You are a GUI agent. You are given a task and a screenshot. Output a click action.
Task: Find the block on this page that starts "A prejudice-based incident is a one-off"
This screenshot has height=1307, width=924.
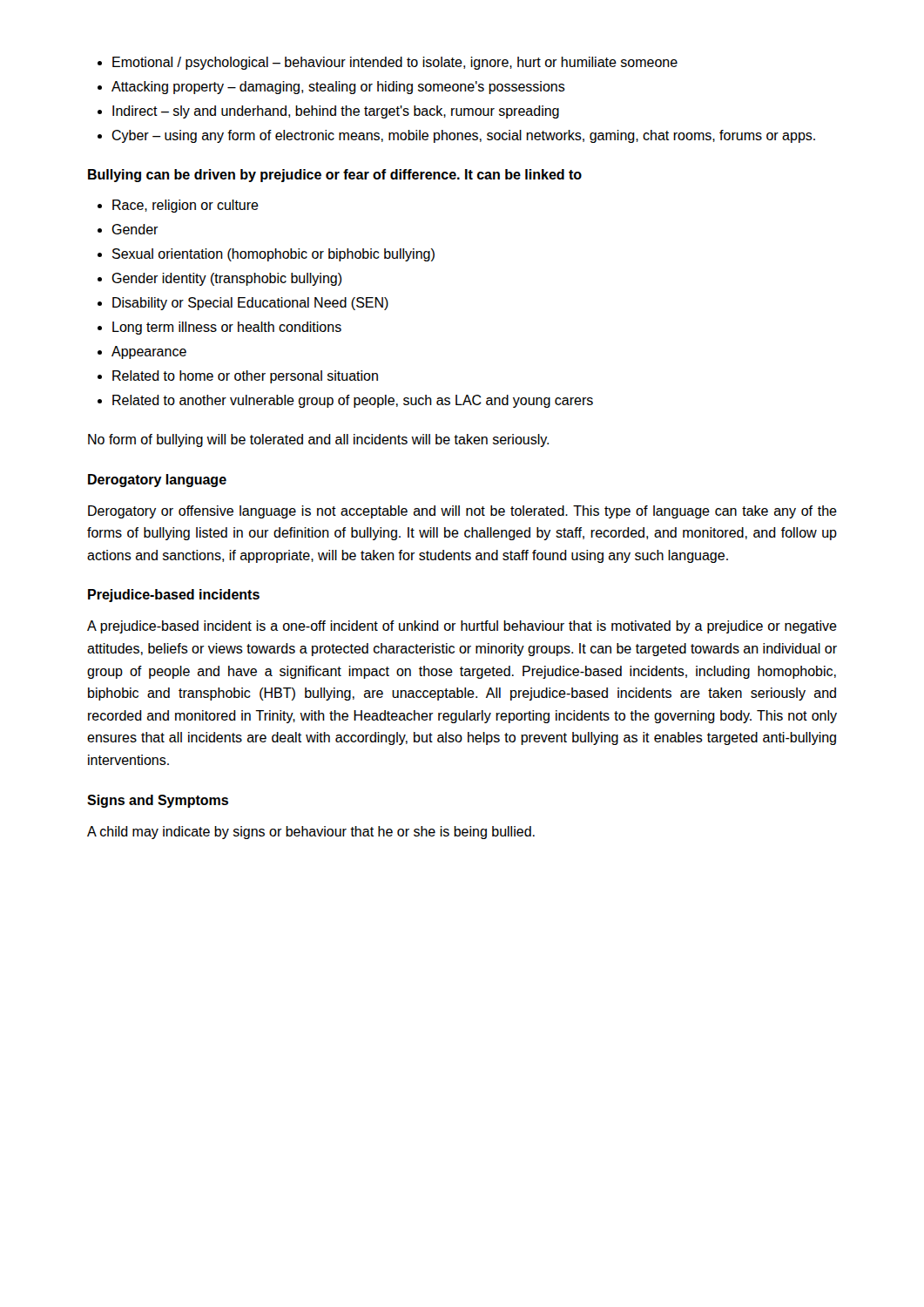click(462, 694)
